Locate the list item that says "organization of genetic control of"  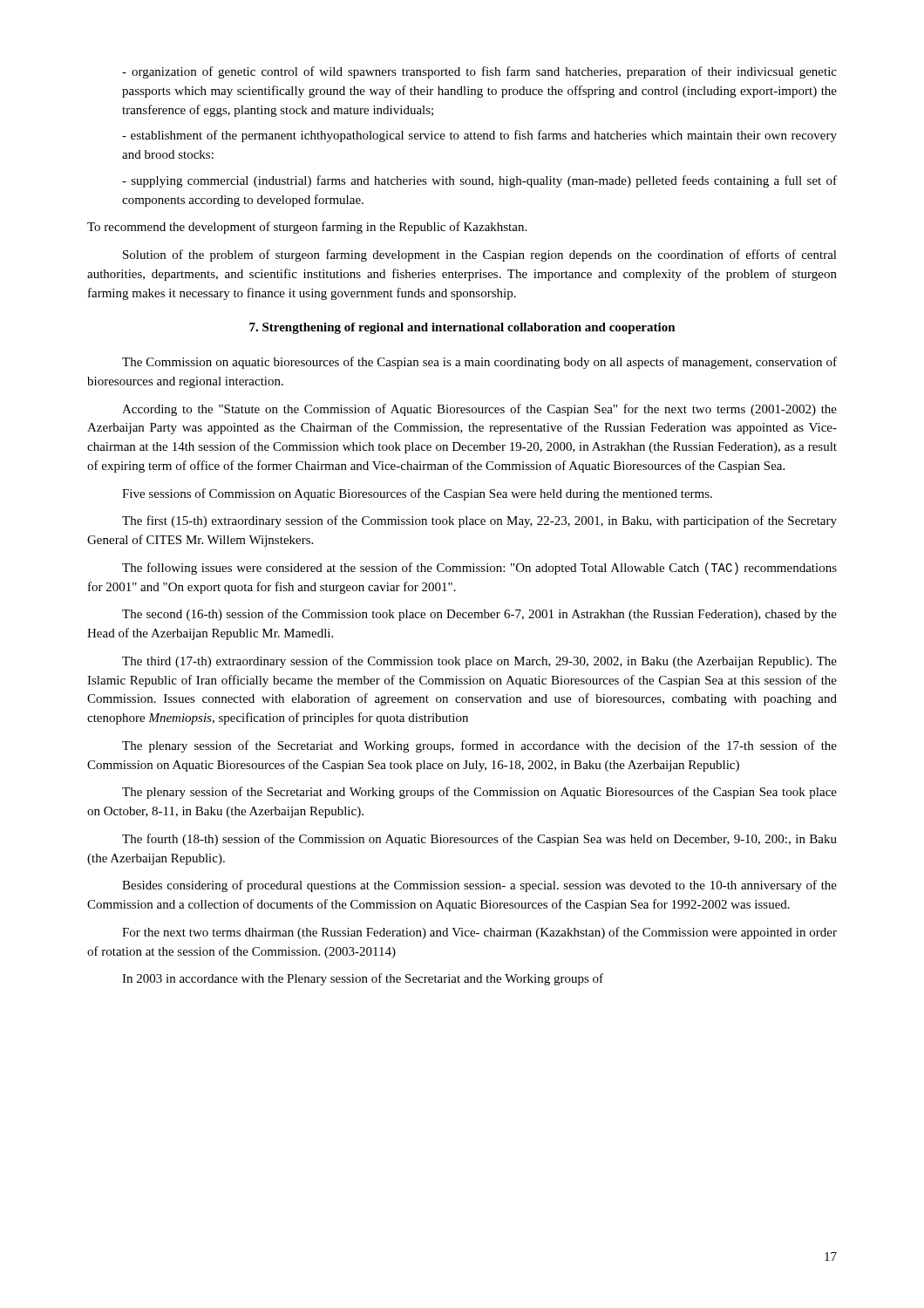pos(479,90)
